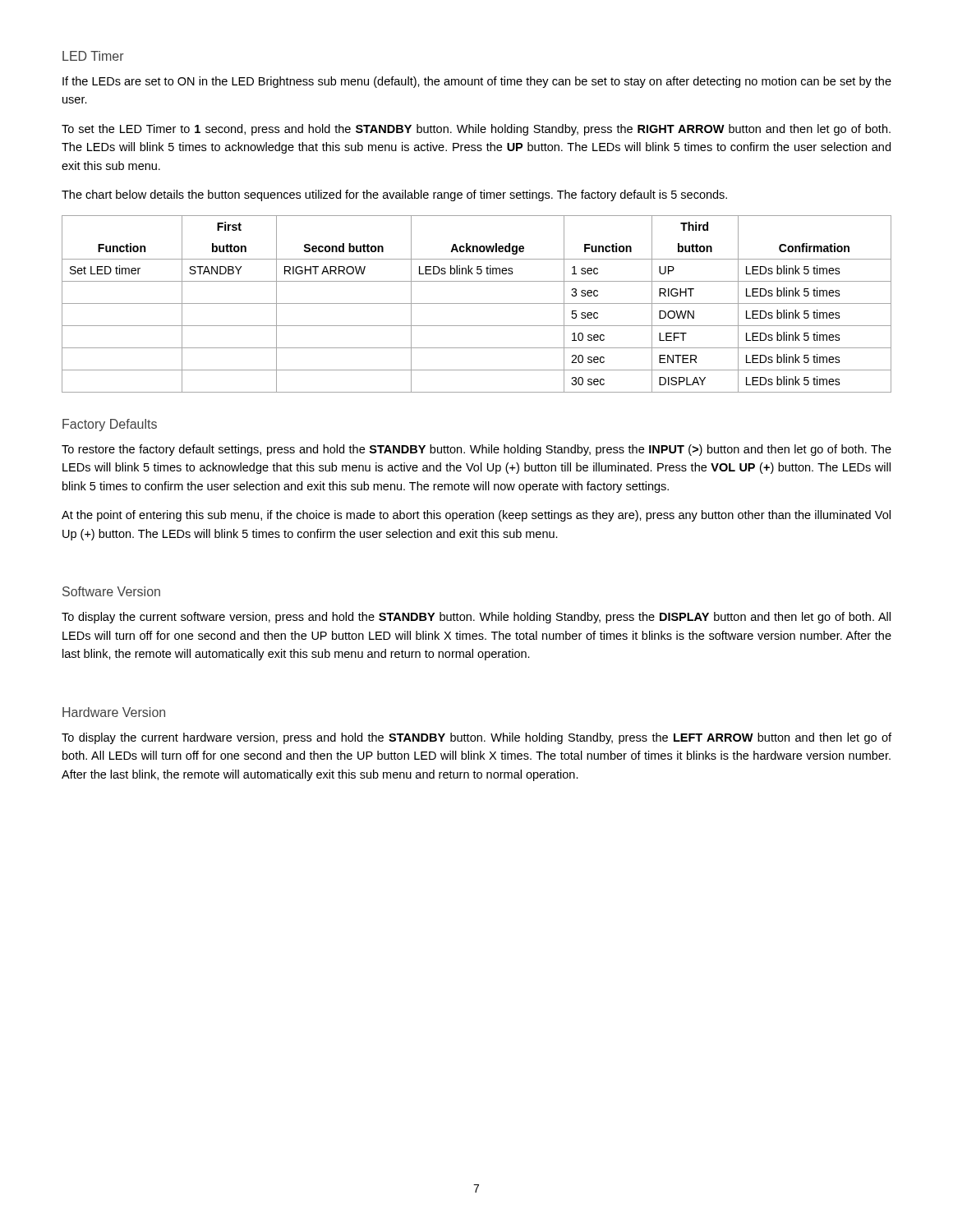Locate the section header with the text "Software Version"
This screenshot has width=953, height=1232.
[x=111, y=592]
